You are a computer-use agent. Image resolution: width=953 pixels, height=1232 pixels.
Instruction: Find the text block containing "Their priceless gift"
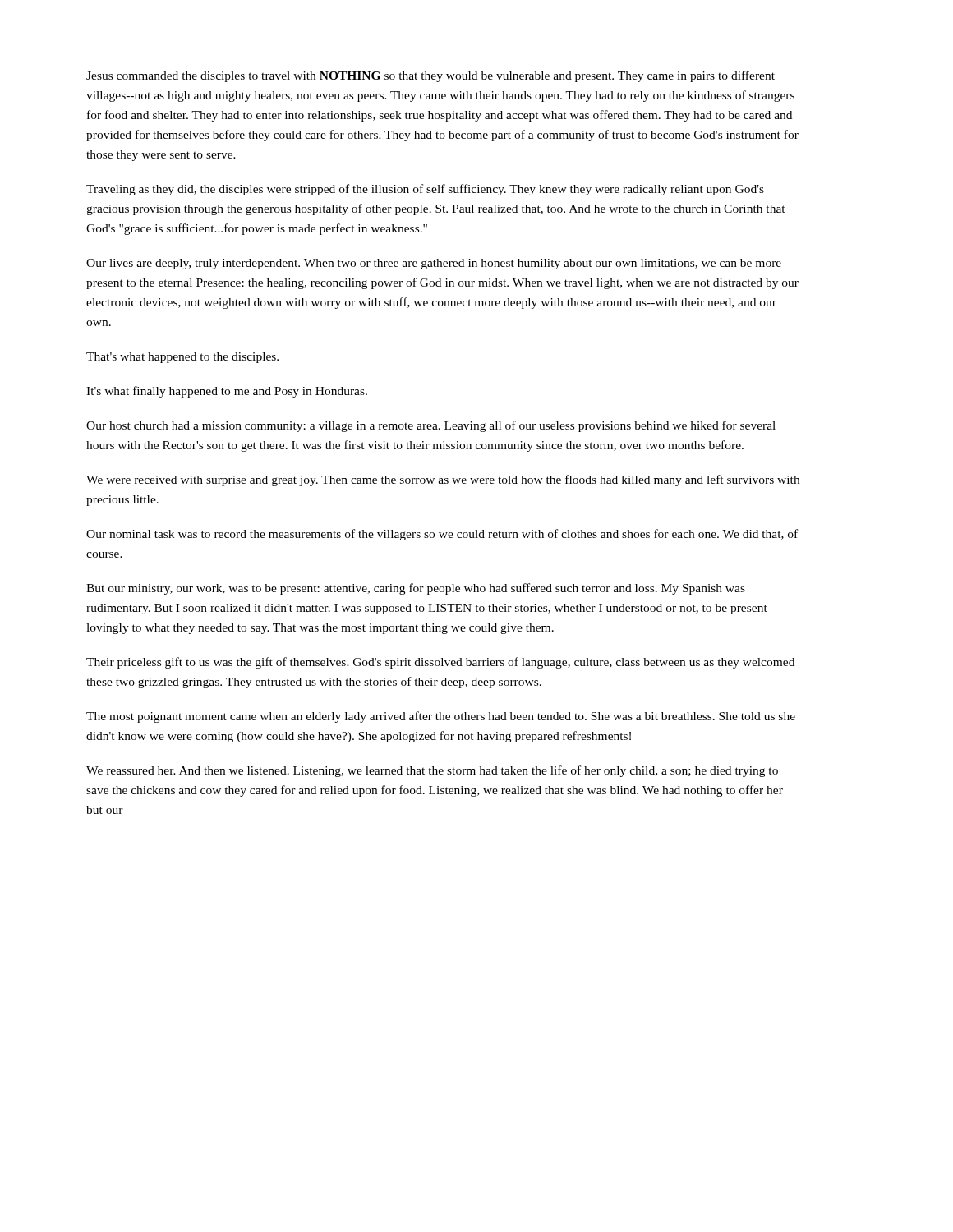[441, 672]
